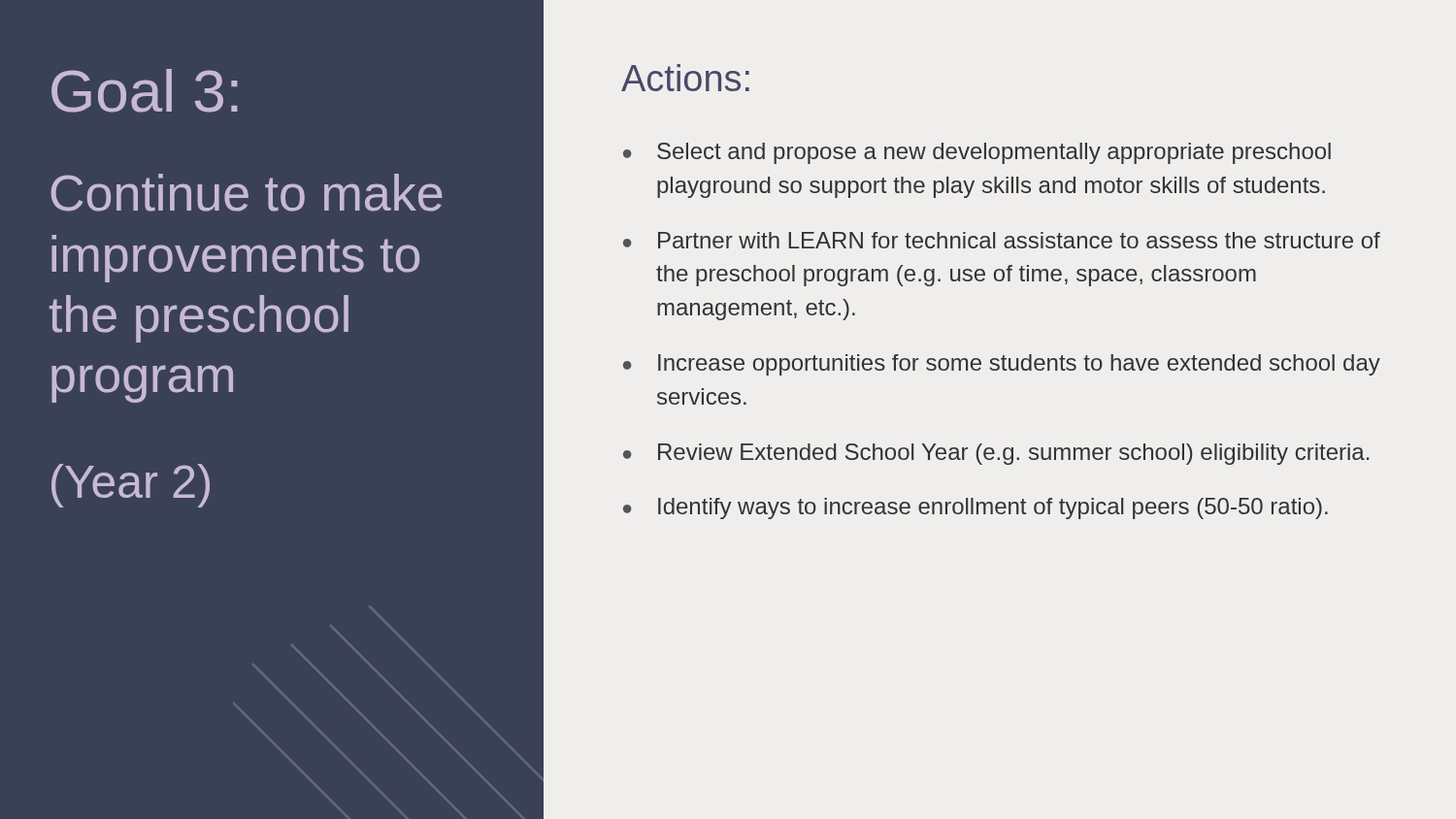
Task: Select the text containing "(Year 2)"
Action: tap(131, 482)
